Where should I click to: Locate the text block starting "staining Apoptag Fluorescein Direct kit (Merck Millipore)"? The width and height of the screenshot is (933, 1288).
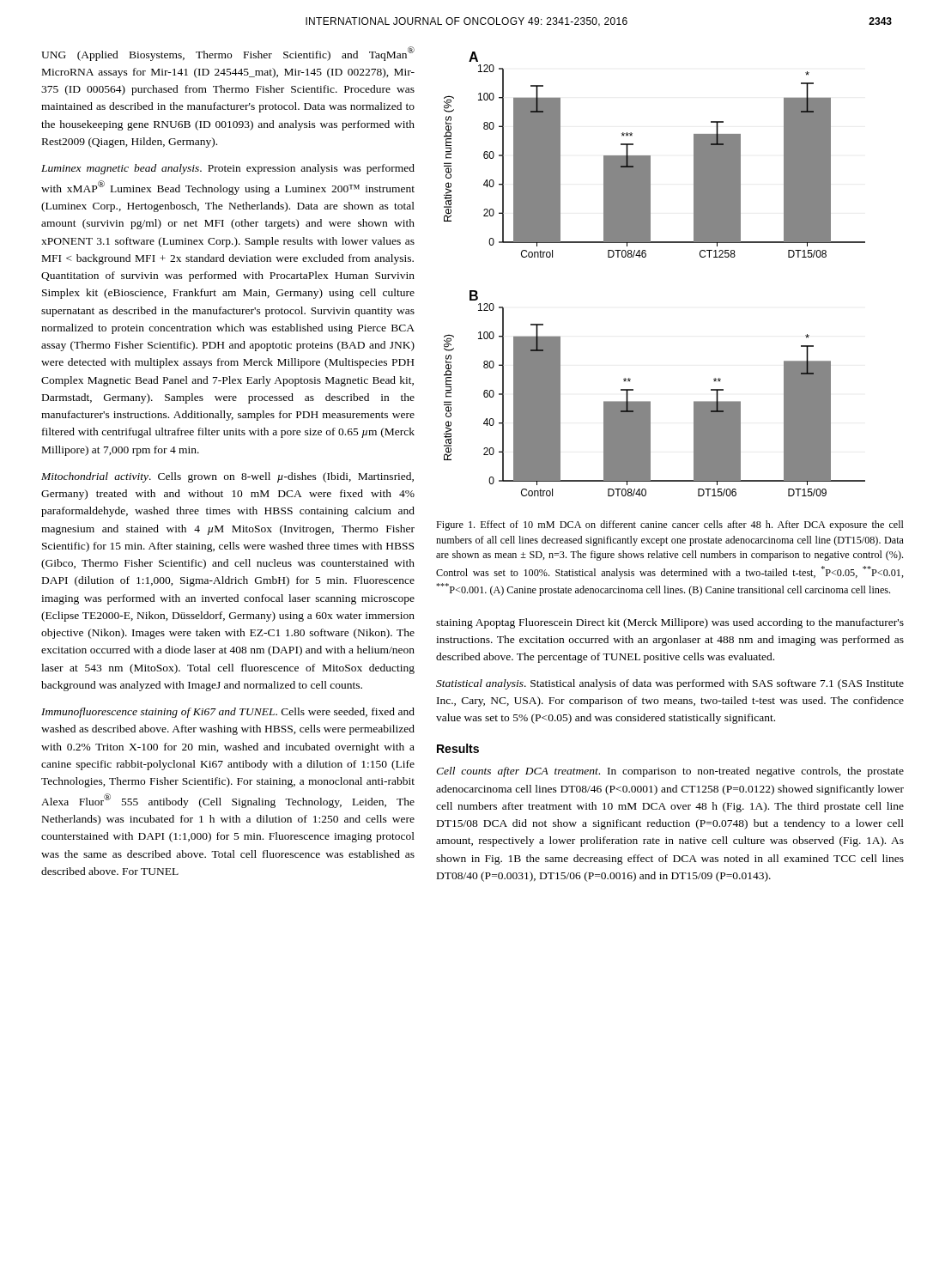coord(670,639)
